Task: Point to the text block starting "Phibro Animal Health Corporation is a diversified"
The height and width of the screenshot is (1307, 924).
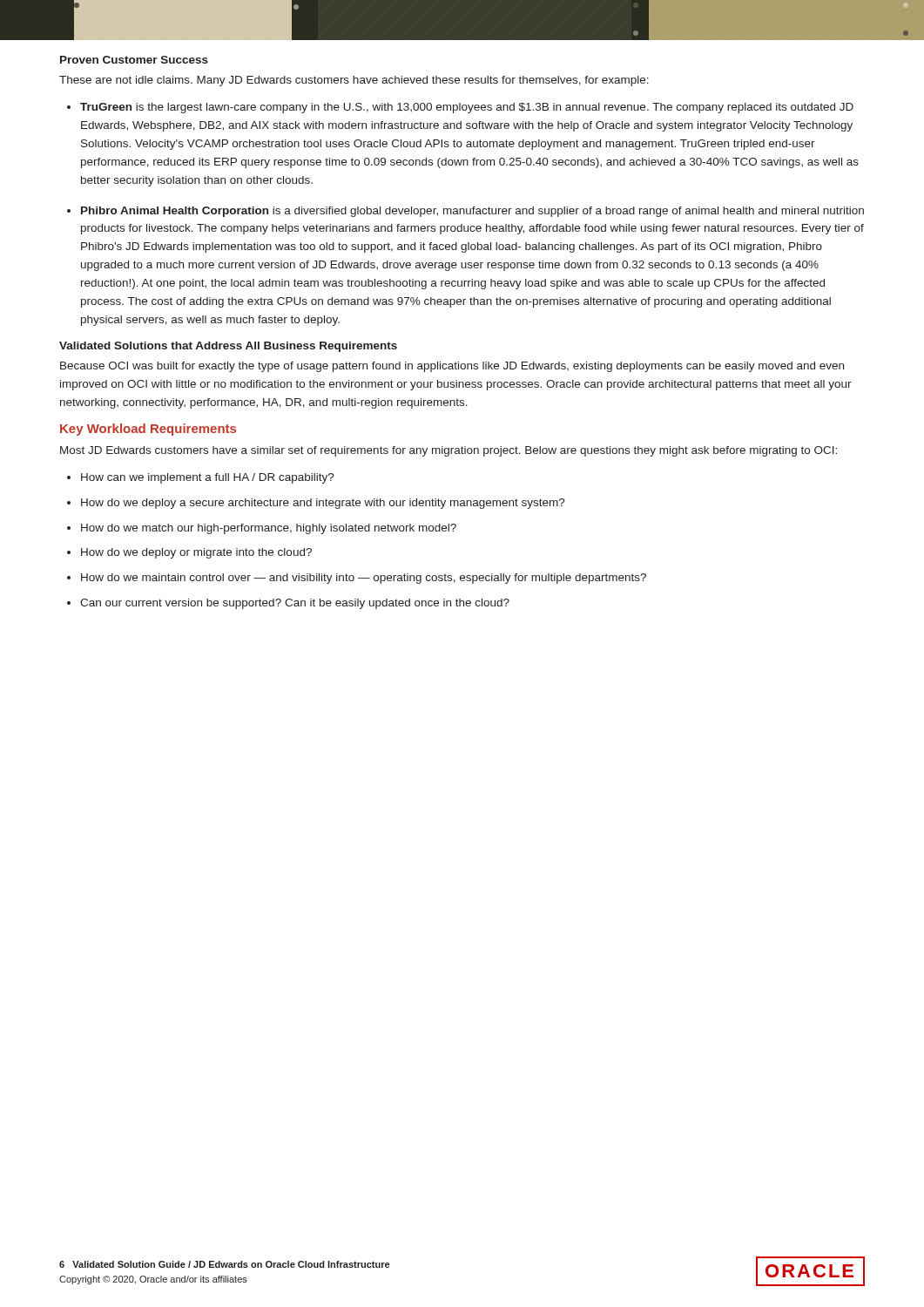Action: (x=472, y=265)
